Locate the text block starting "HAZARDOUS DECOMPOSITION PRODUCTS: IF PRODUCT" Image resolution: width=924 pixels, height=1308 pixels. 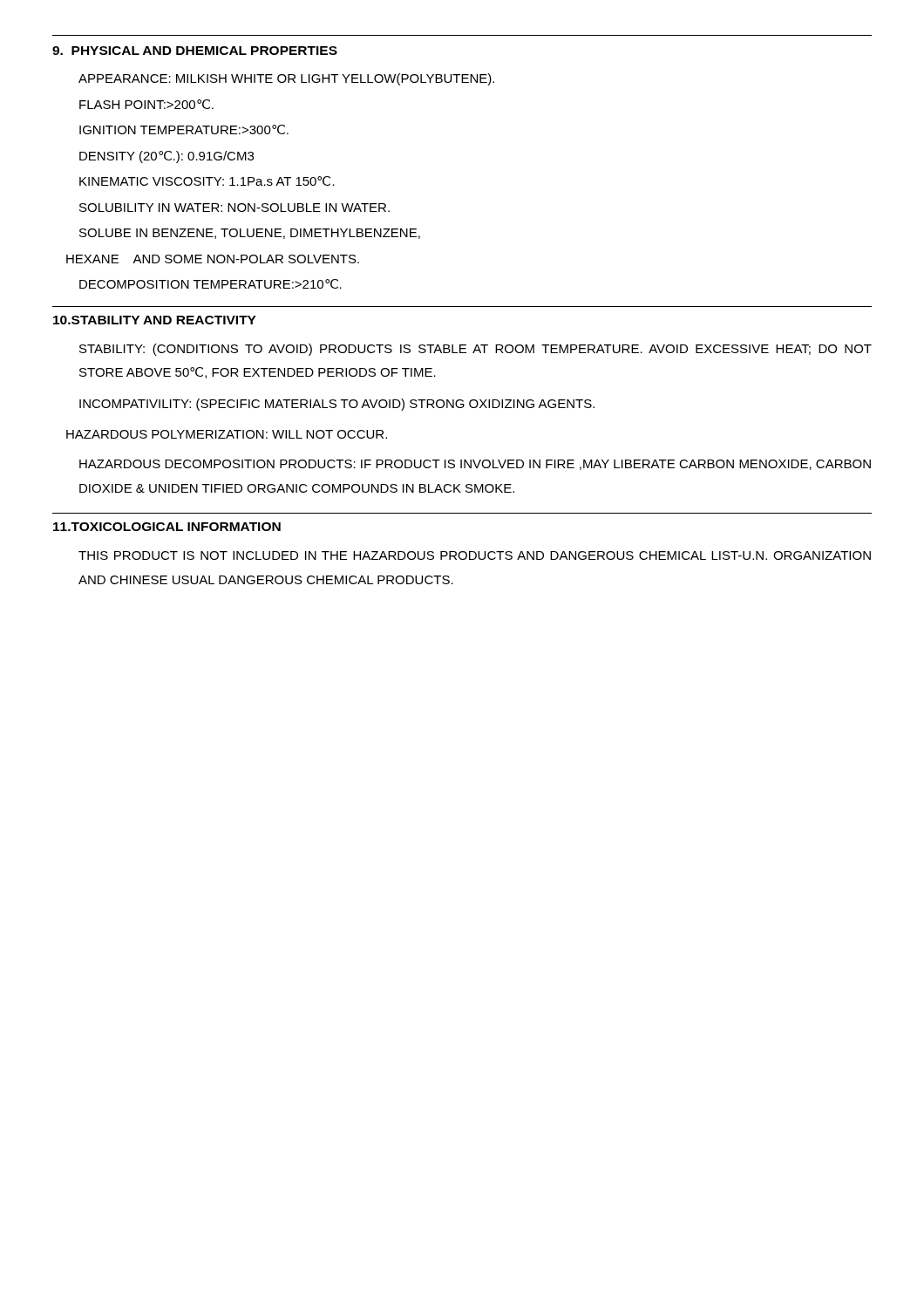coord(475,476)
